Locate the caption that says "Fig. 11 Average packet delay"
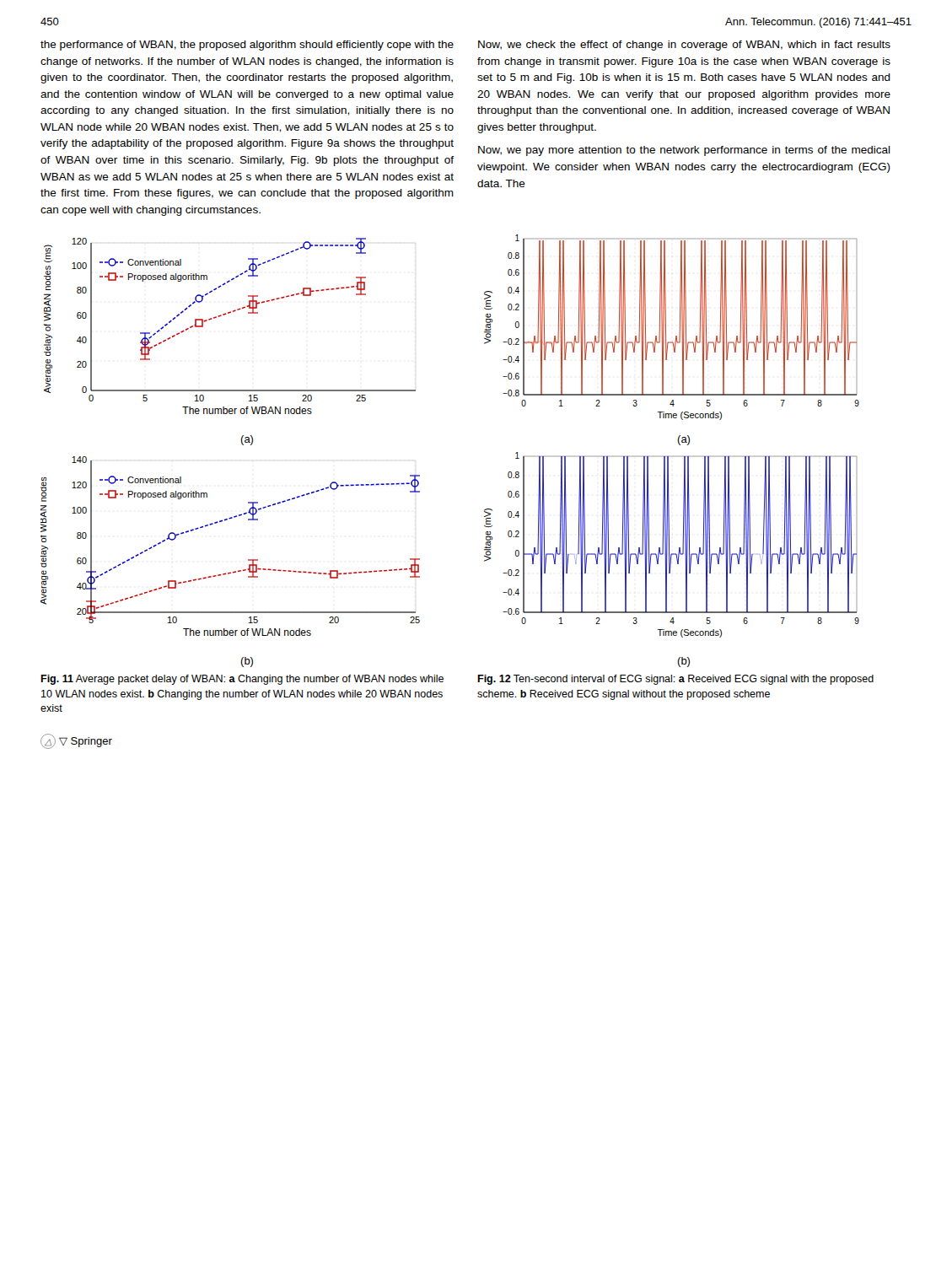This screenshot has width=952, height=1265. point(242,694)
